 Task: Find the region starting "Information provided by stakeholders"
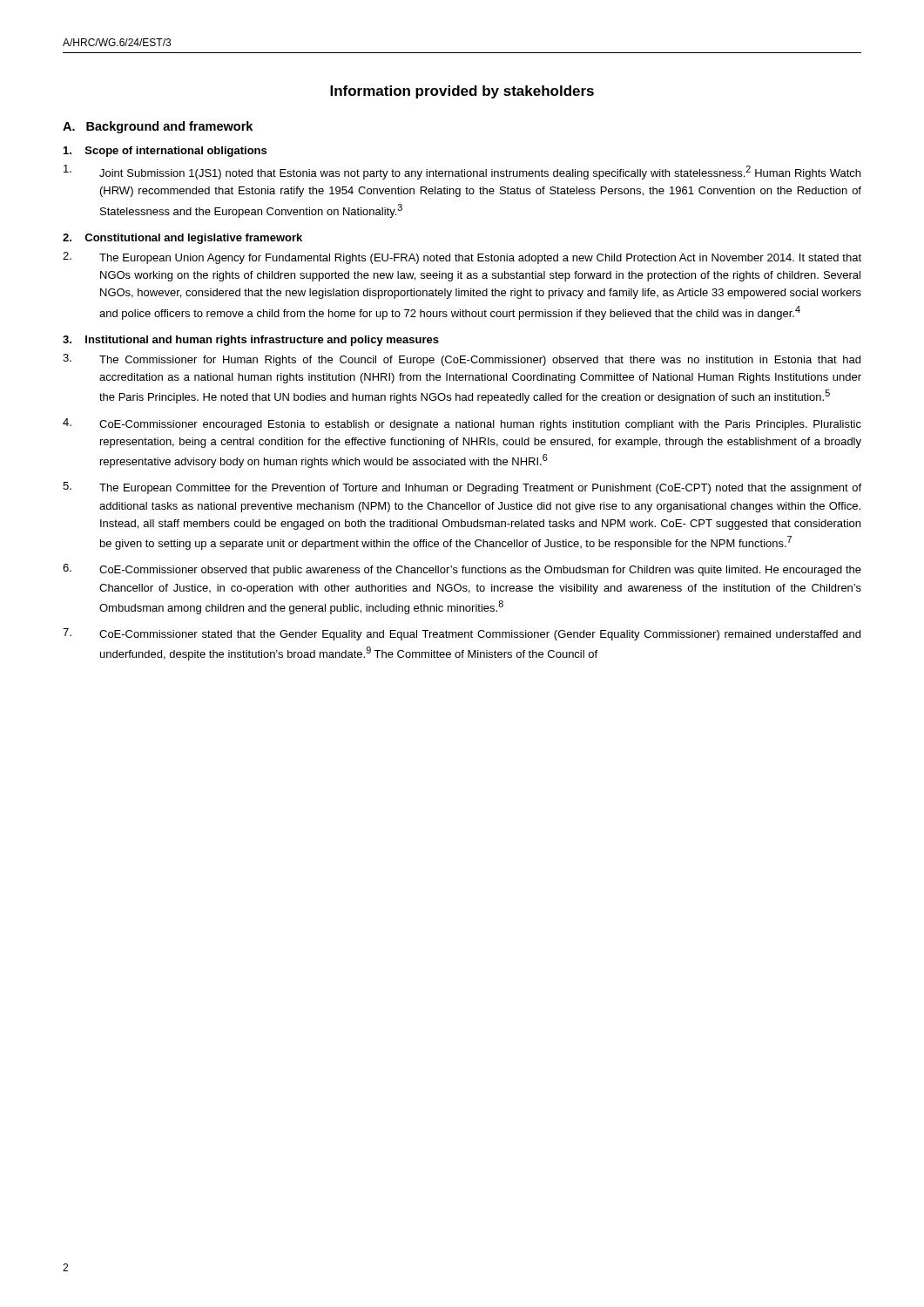click(x=462, y=91)
